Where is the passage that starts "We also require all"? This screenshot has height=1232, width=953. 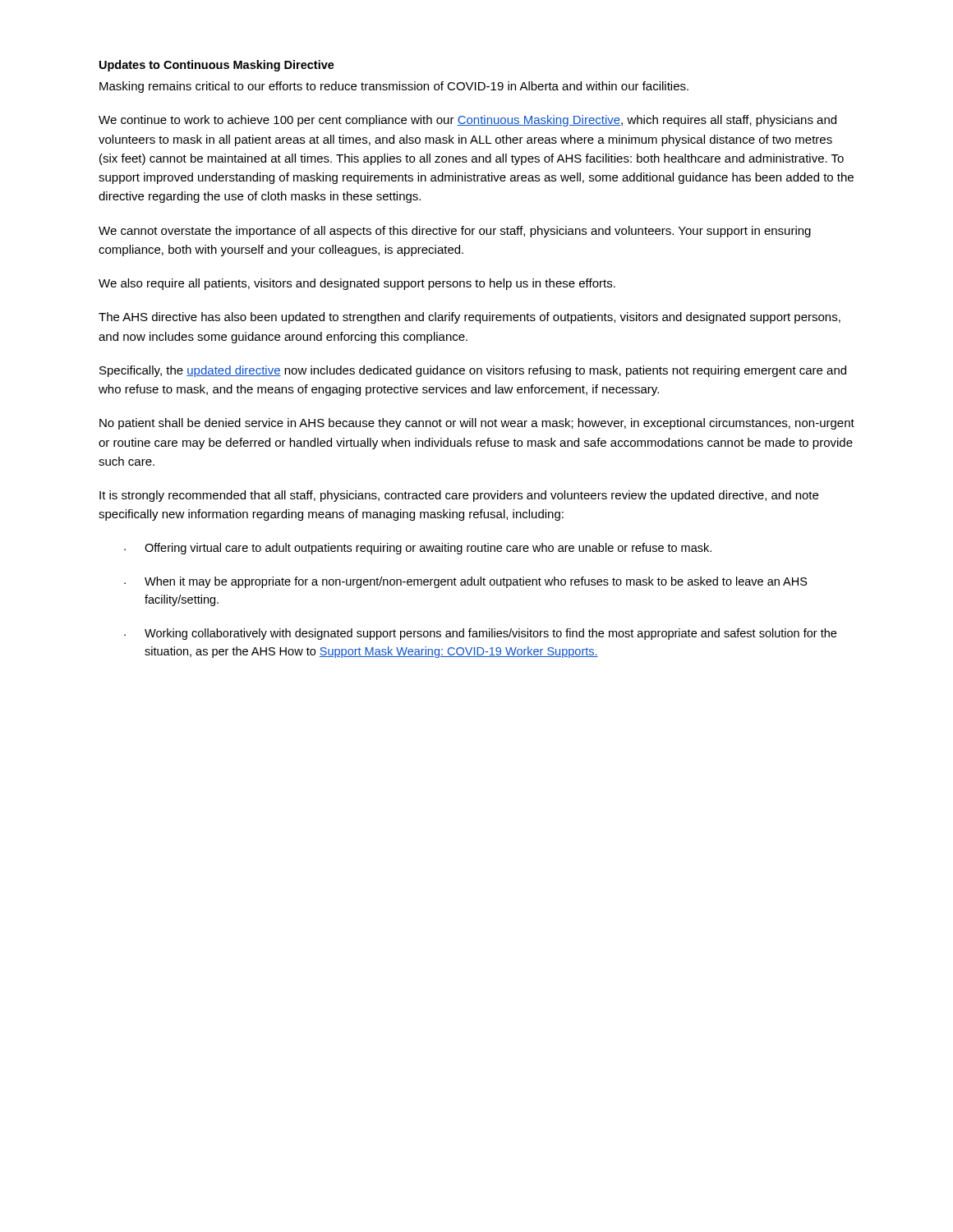[357, 283]
